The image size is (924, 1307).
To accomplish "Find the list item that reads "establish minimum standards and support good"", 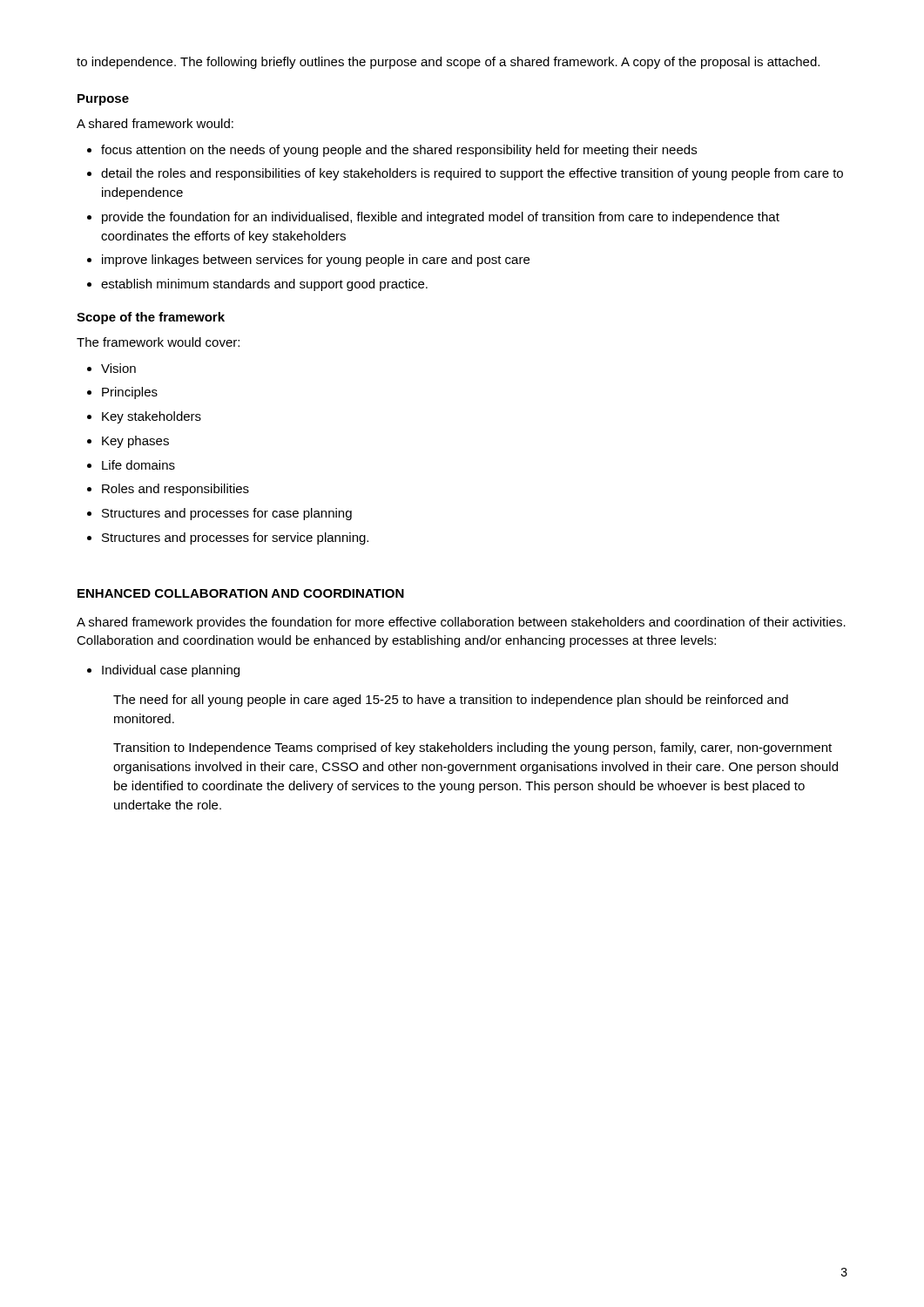I will [265, 284].
